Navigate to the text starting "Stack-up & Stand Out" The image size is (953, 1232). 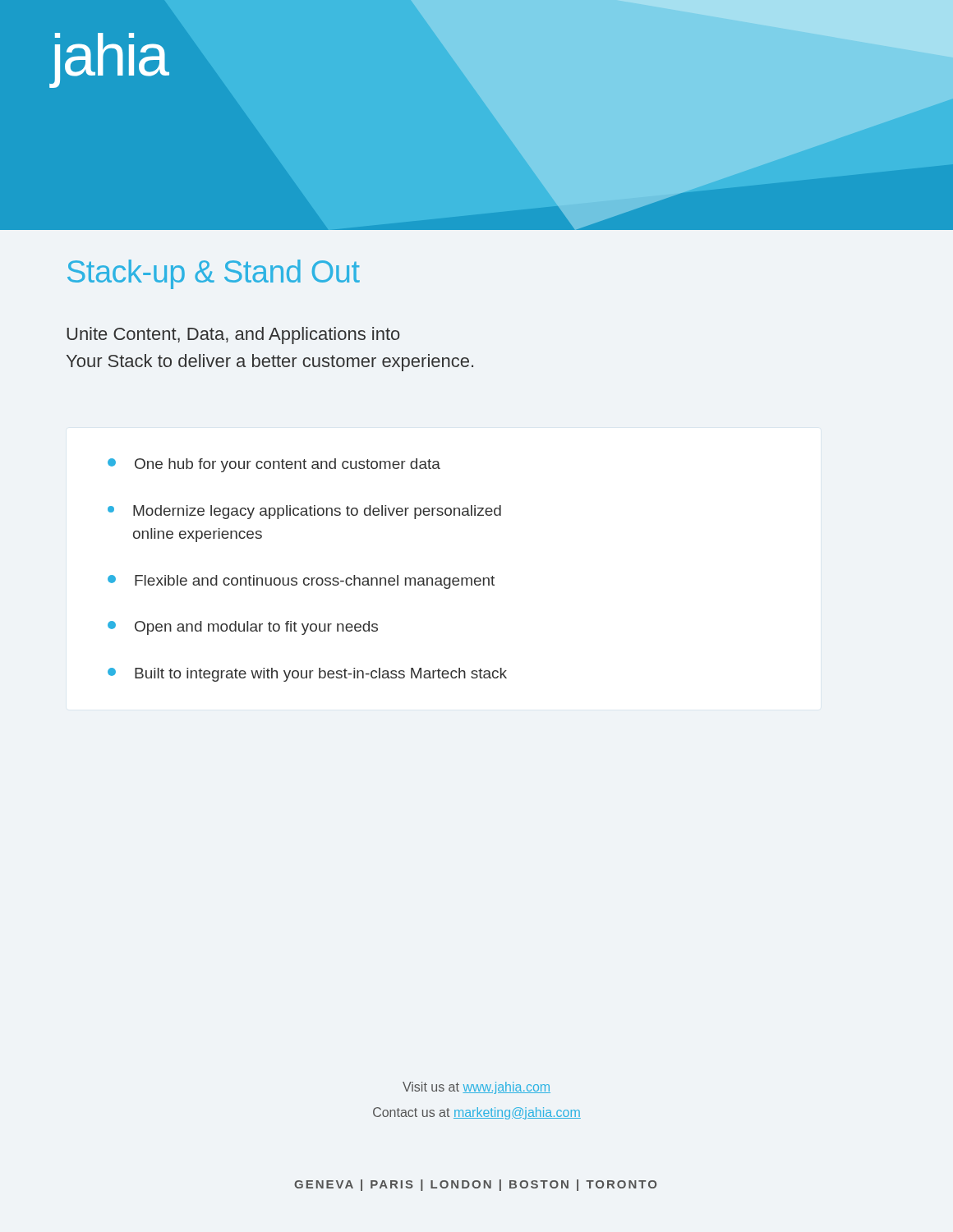[x=213, y=272]
